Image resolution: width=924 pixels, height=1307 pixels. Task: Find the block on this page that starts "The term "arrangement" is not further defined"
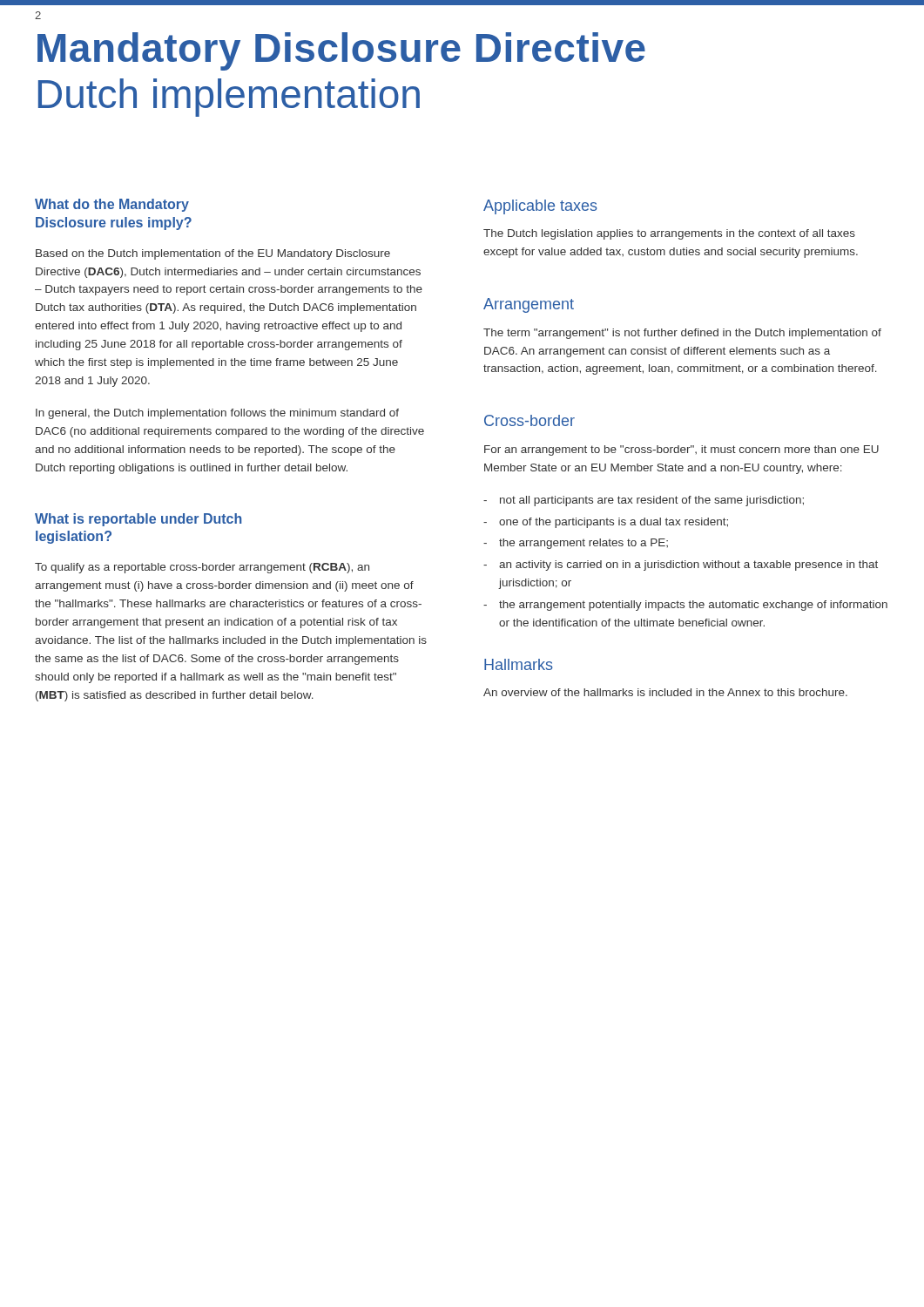(x=686, y=351)
